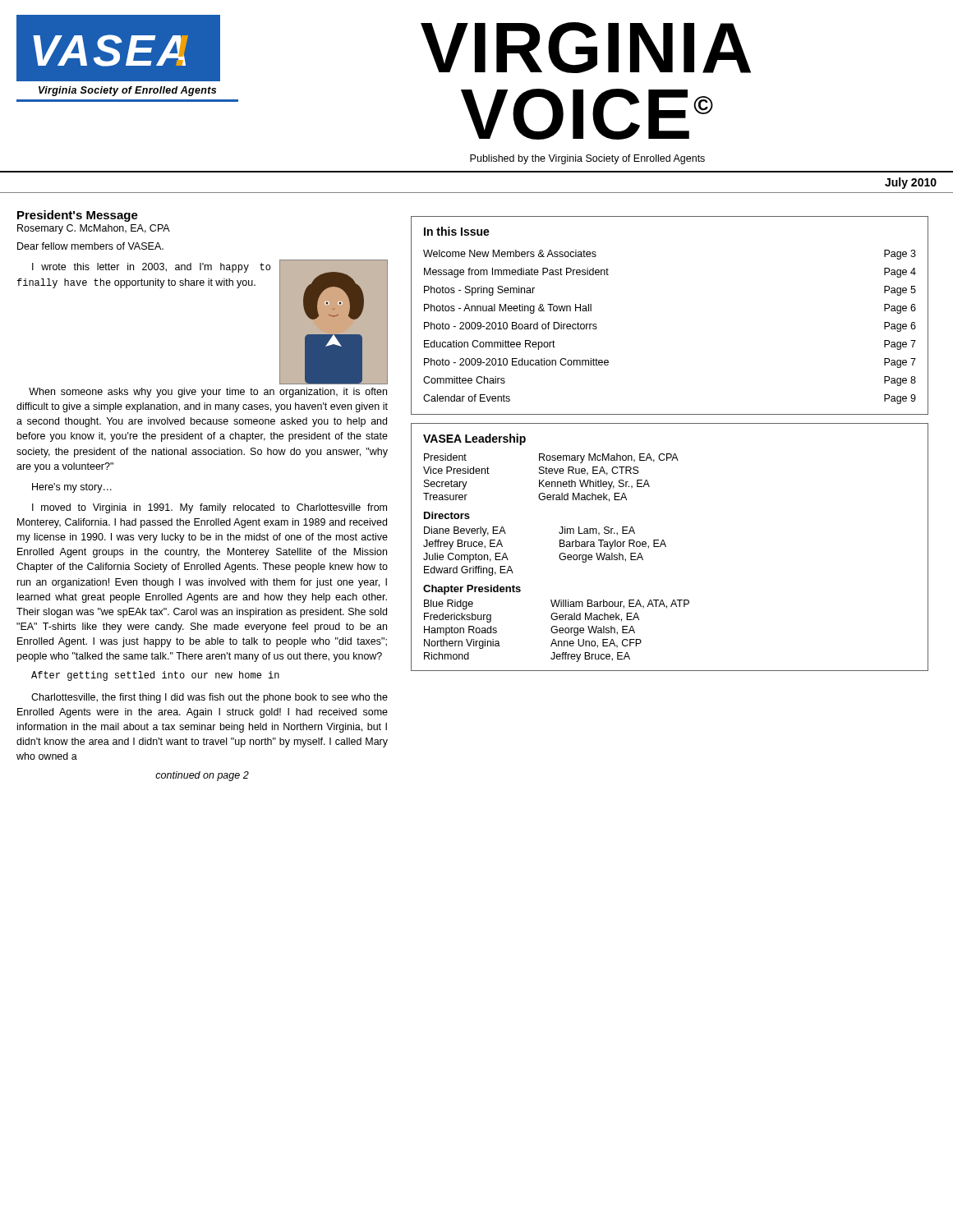
Task: Where is the passage that starts "Charlottesville, the first thing I"?
Action: (x=202, y=727)
